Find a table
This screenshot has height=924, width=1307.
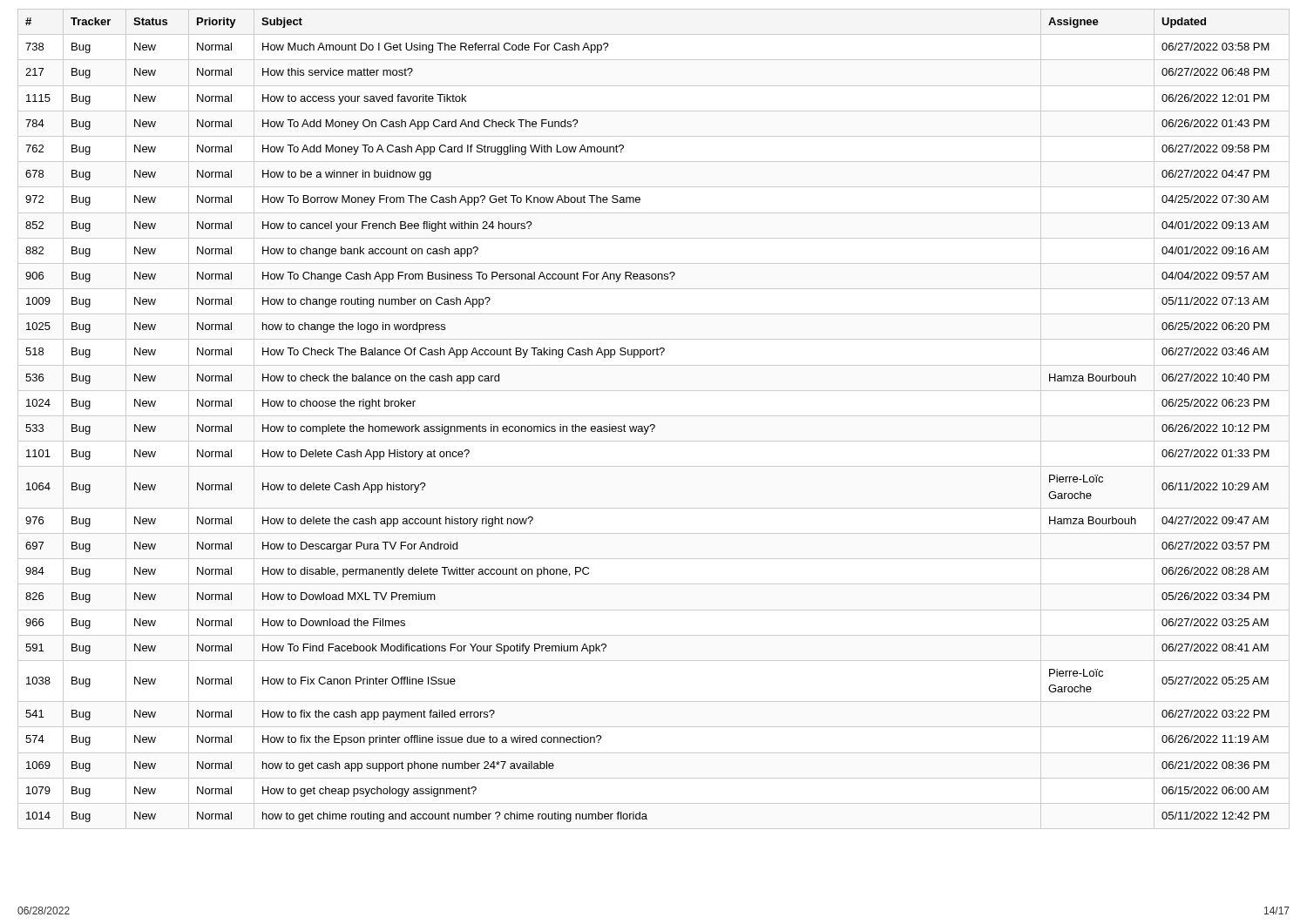(654, 419)
